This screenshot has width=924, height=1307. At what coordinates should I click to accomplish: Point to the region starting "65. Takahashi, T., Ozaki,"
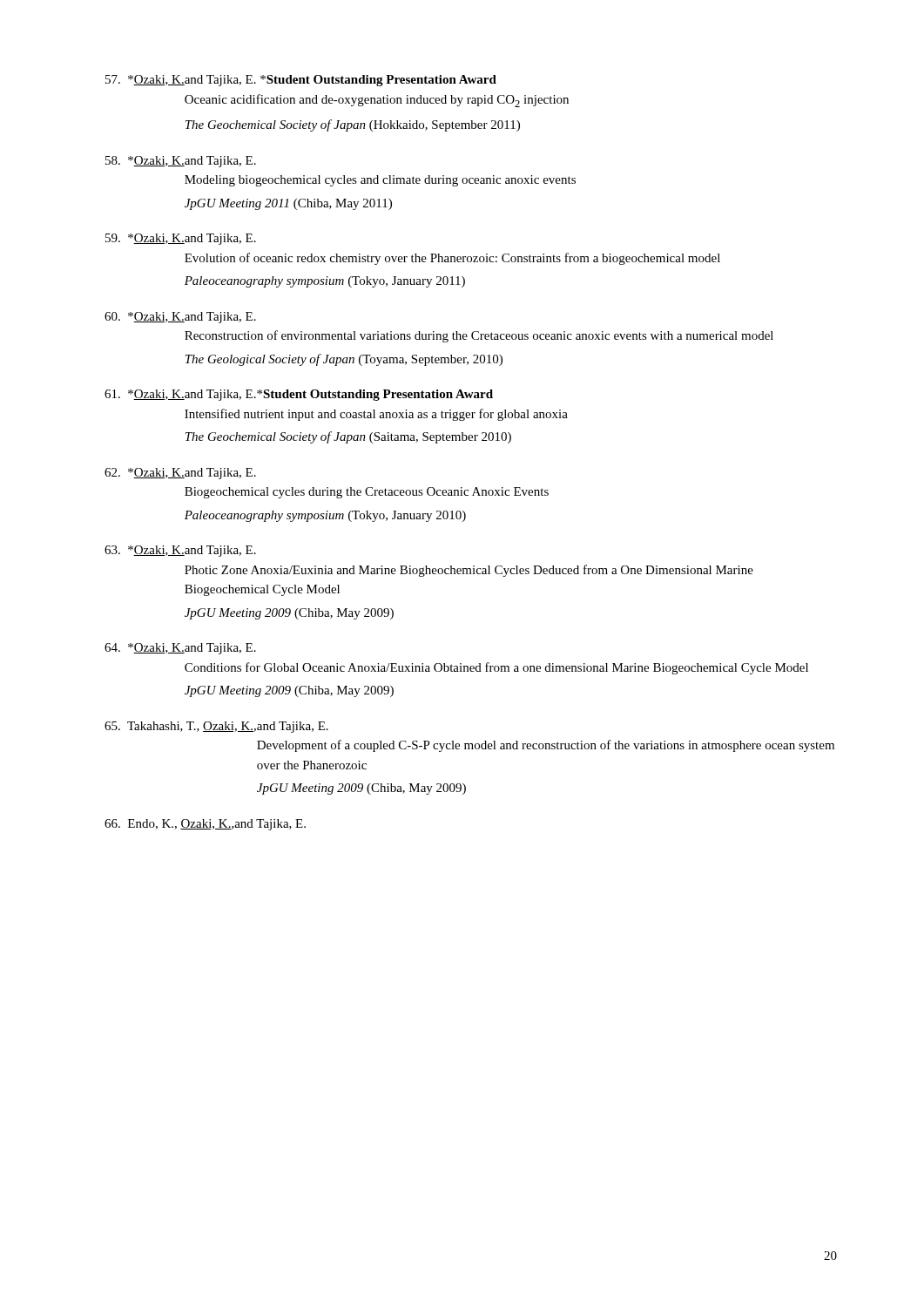pyautogui.click(x=471, y=757)
